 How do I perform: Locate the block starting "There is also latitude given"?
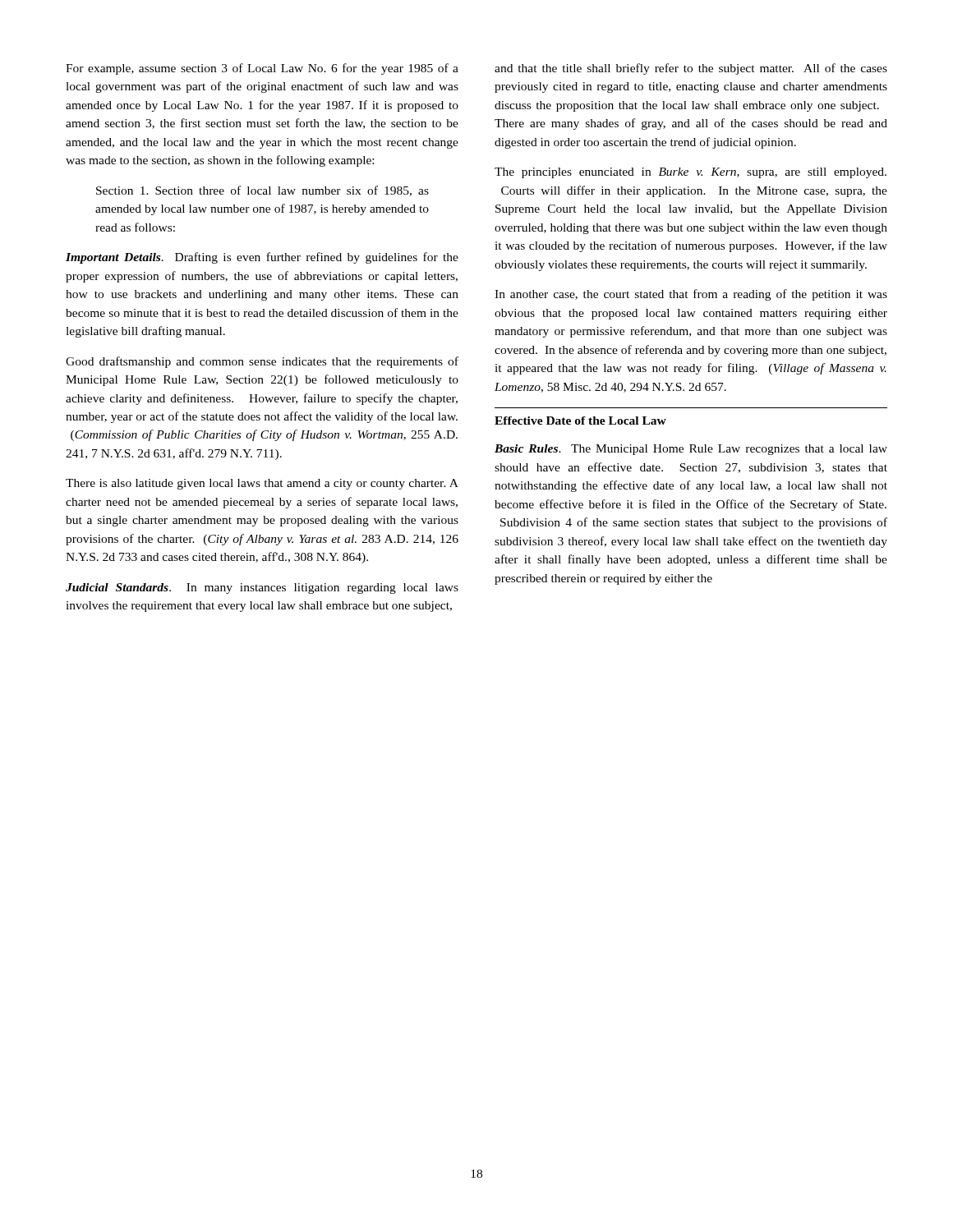pyautogui.click(x=262, y=520)
